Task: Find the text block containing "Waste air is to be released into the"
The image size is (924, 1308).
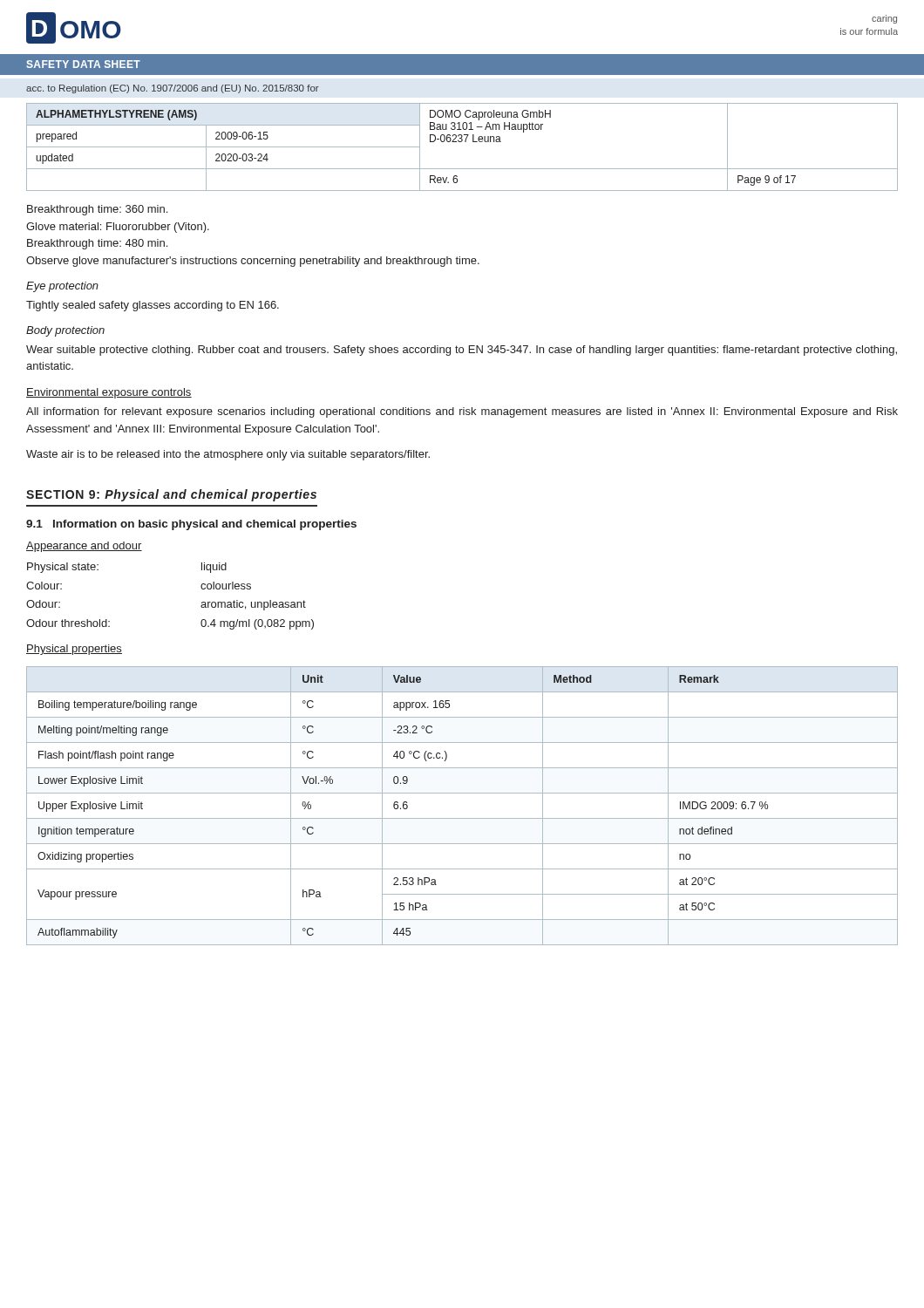Action: [x=228, y=454]
